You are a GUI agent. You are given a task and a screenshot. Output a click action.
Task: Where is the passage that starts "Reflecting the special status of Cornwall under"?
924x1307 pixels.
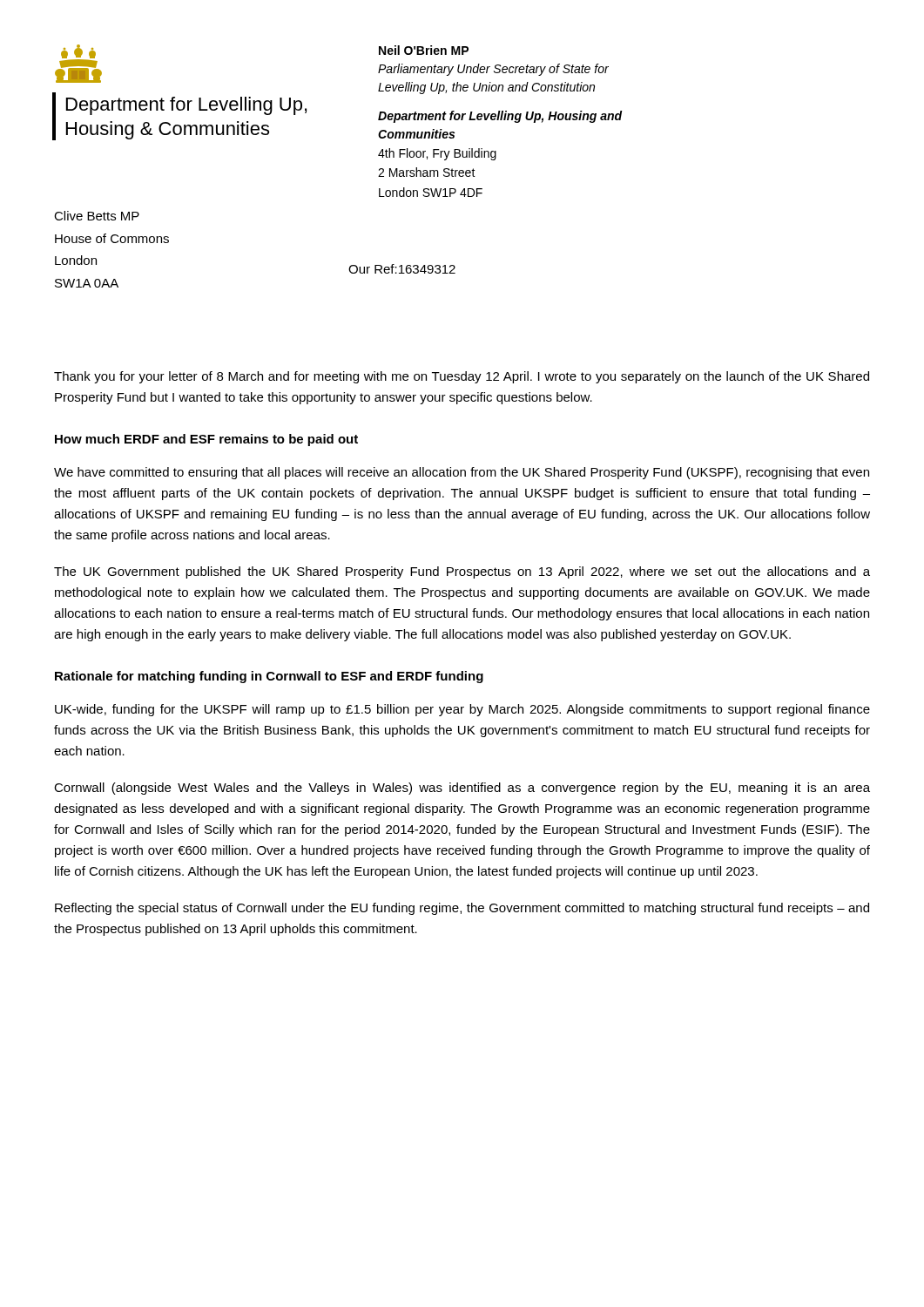coord(462,918)
